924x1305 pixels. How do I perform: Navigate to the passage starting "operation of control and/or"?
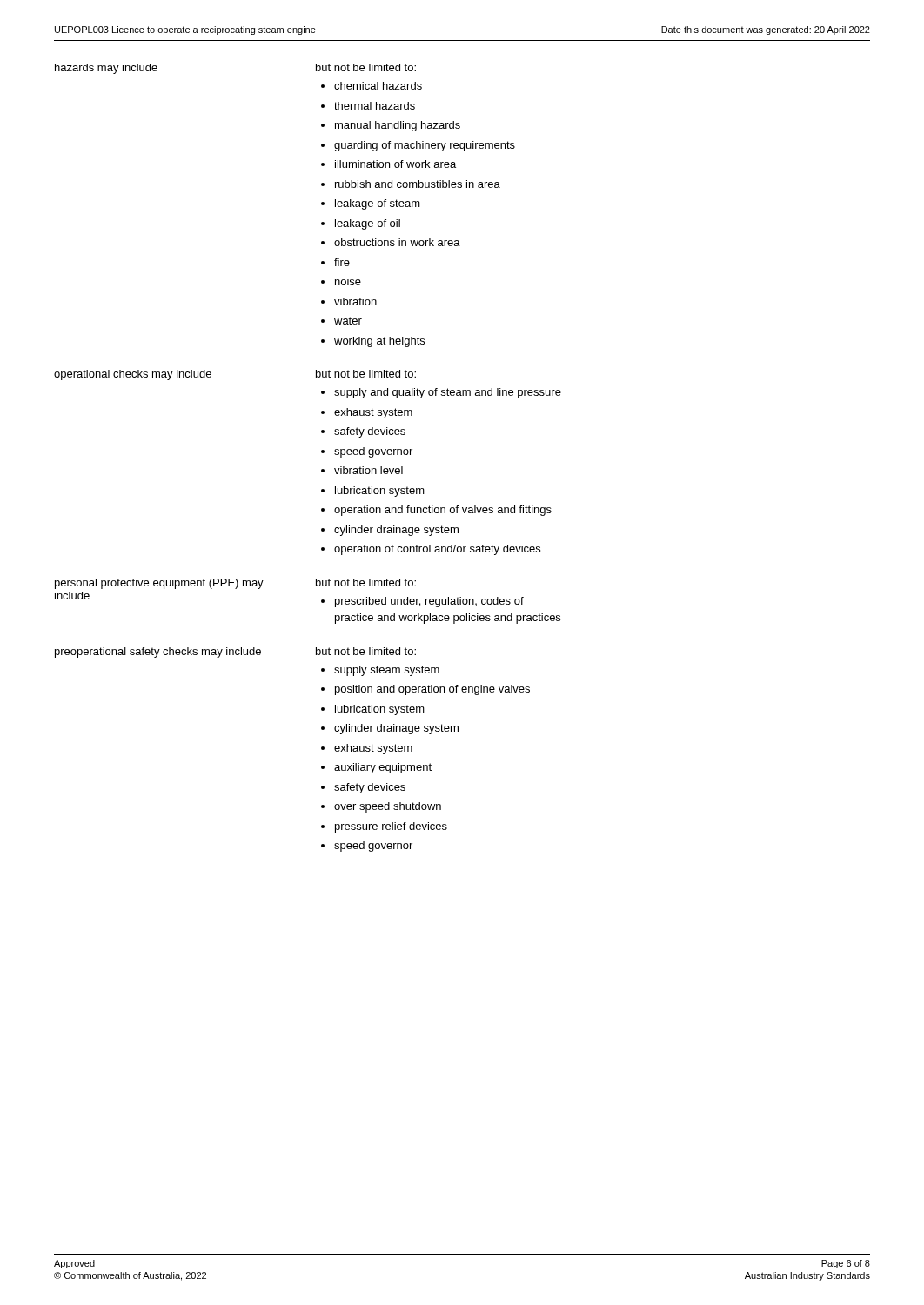(x=438, y=548)
